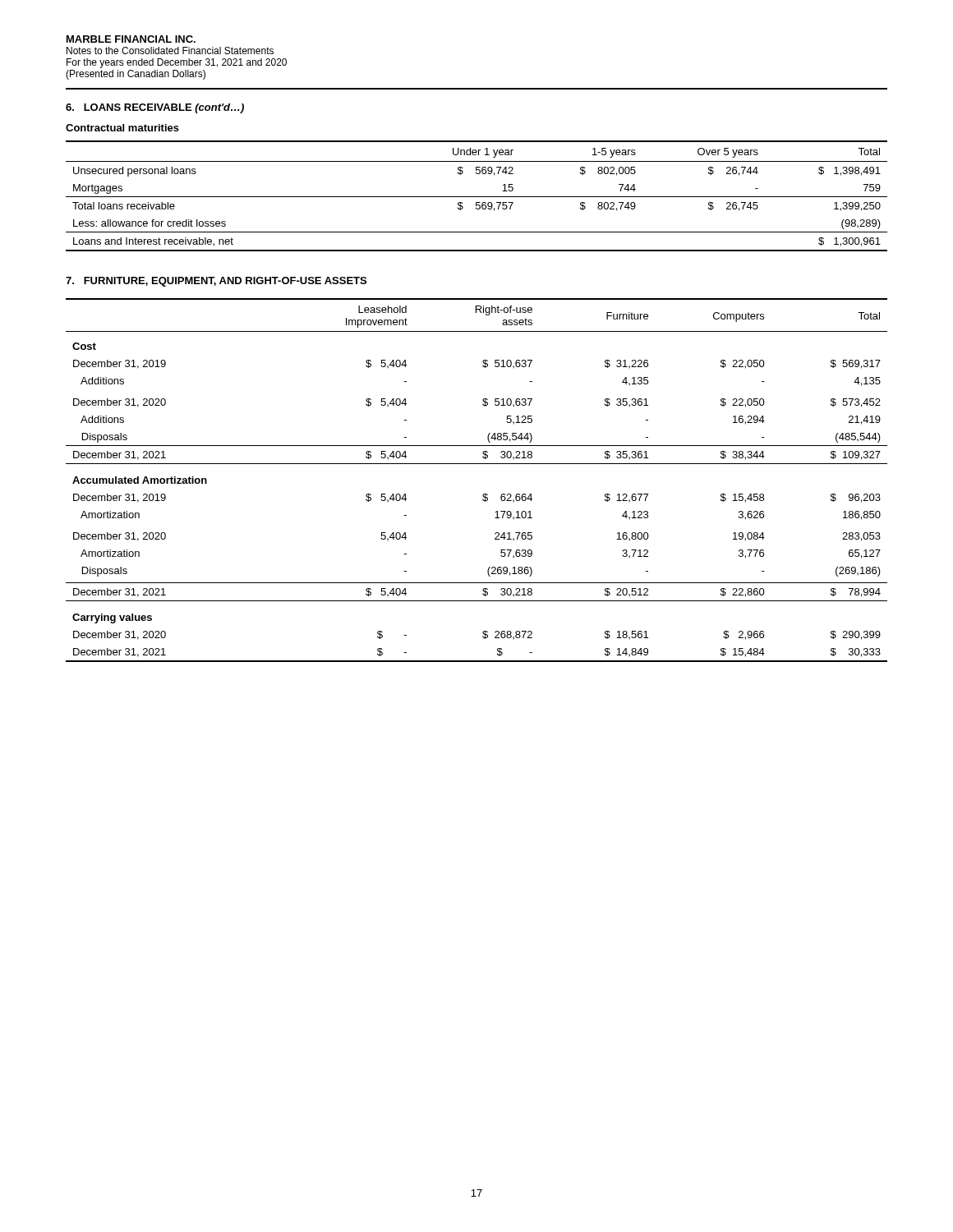Find the section header that reads "7. FURNITURE, EQUIPMENT, AND RIGHT-OF-USE ASSETS"
This screenshot has width=953, height=1232.
click(x=216, y=281)
